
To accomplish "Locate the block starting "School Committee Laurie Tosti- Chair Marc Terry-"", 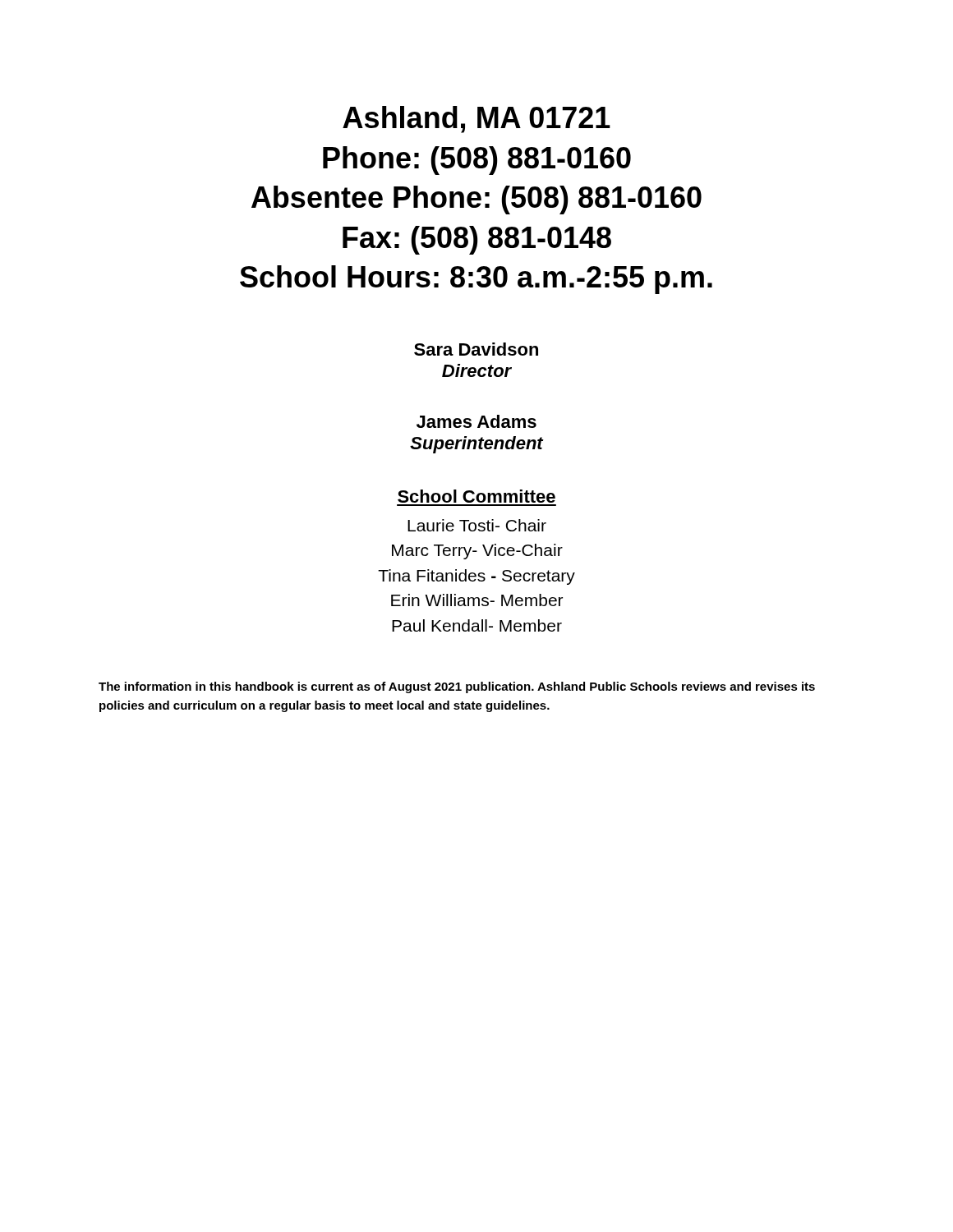I will click(x=476, y=561).
